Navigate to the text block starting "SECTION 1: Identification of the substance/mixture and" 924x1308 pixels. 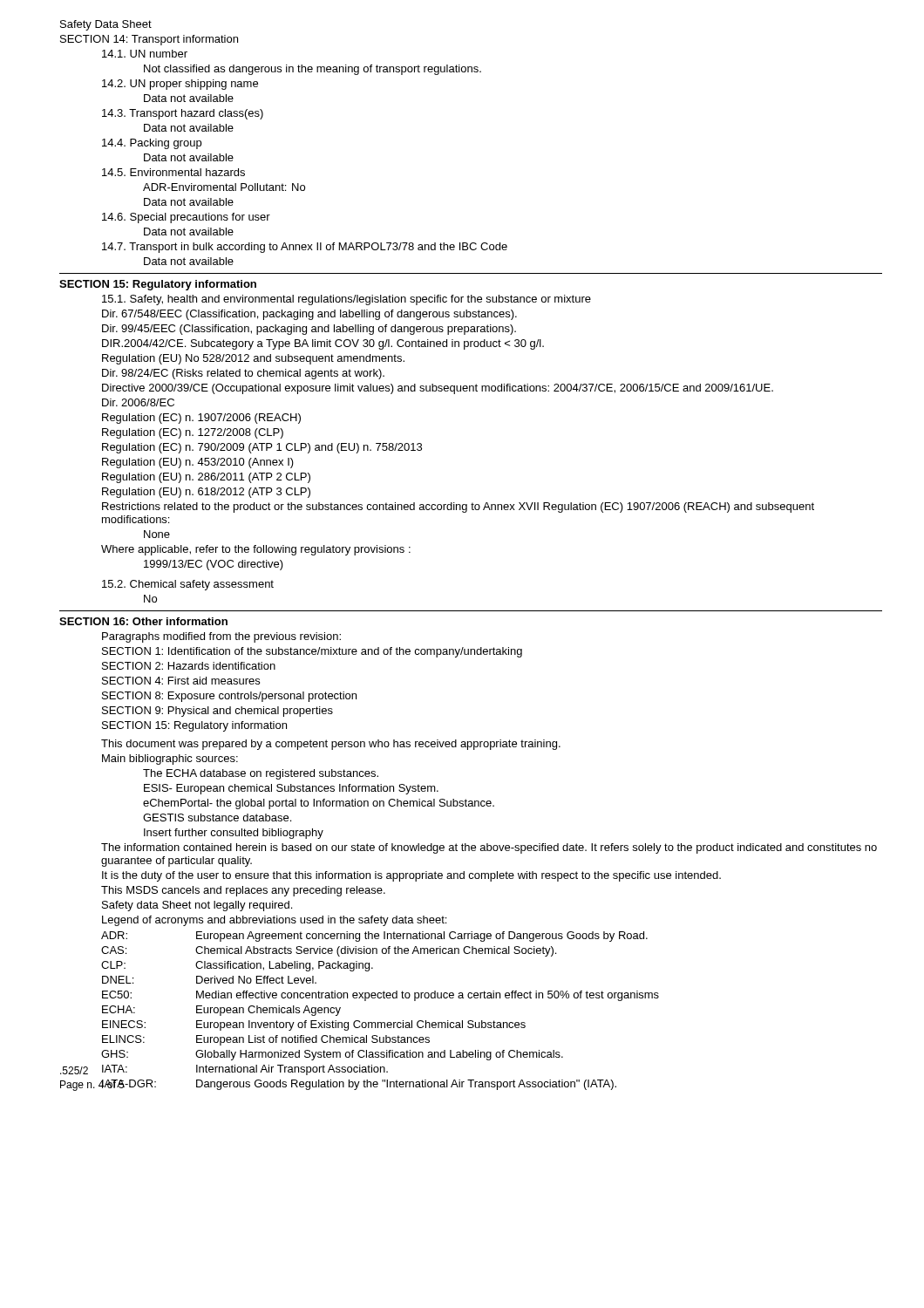click(312, 652)
